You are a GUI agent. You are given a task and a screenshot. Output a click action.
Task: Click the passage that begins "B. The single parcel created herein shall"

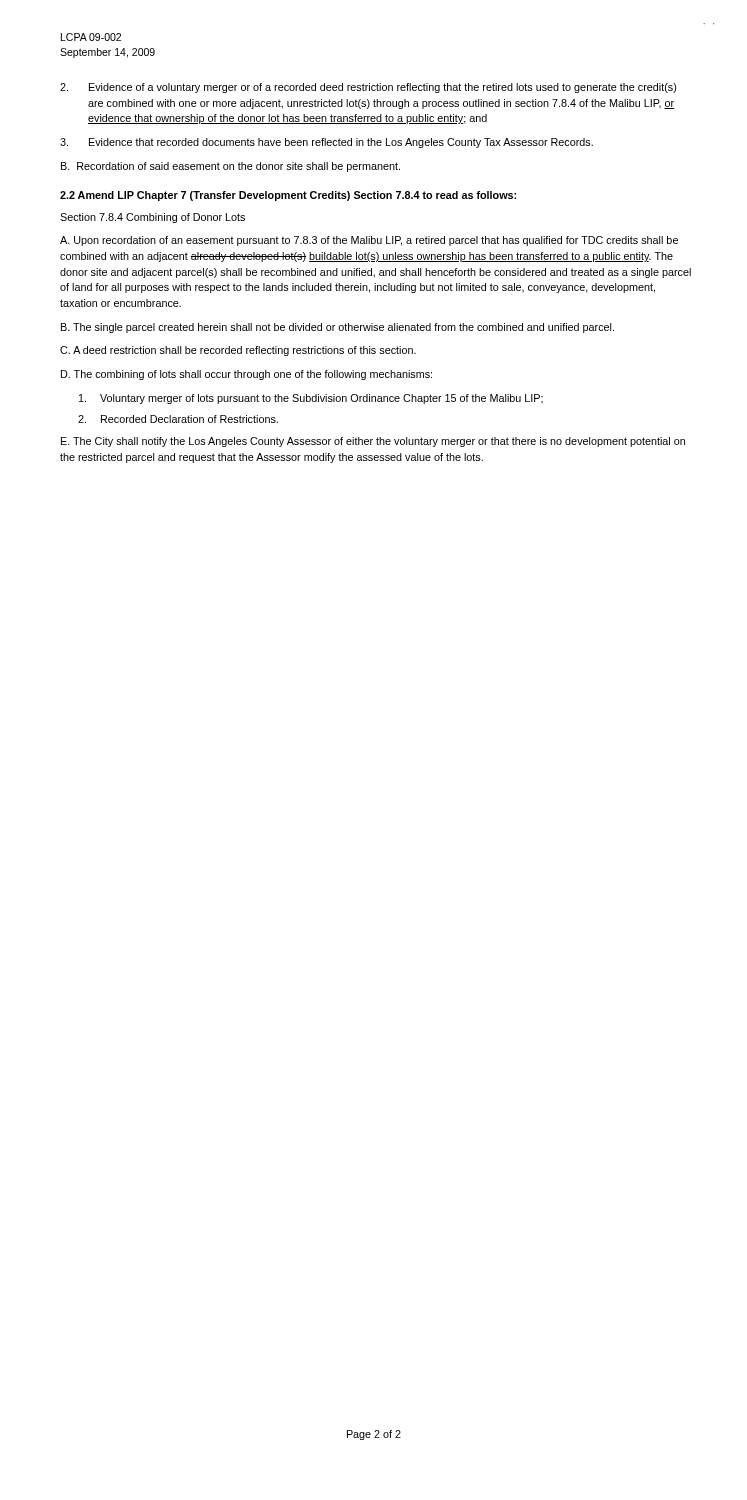337,327
